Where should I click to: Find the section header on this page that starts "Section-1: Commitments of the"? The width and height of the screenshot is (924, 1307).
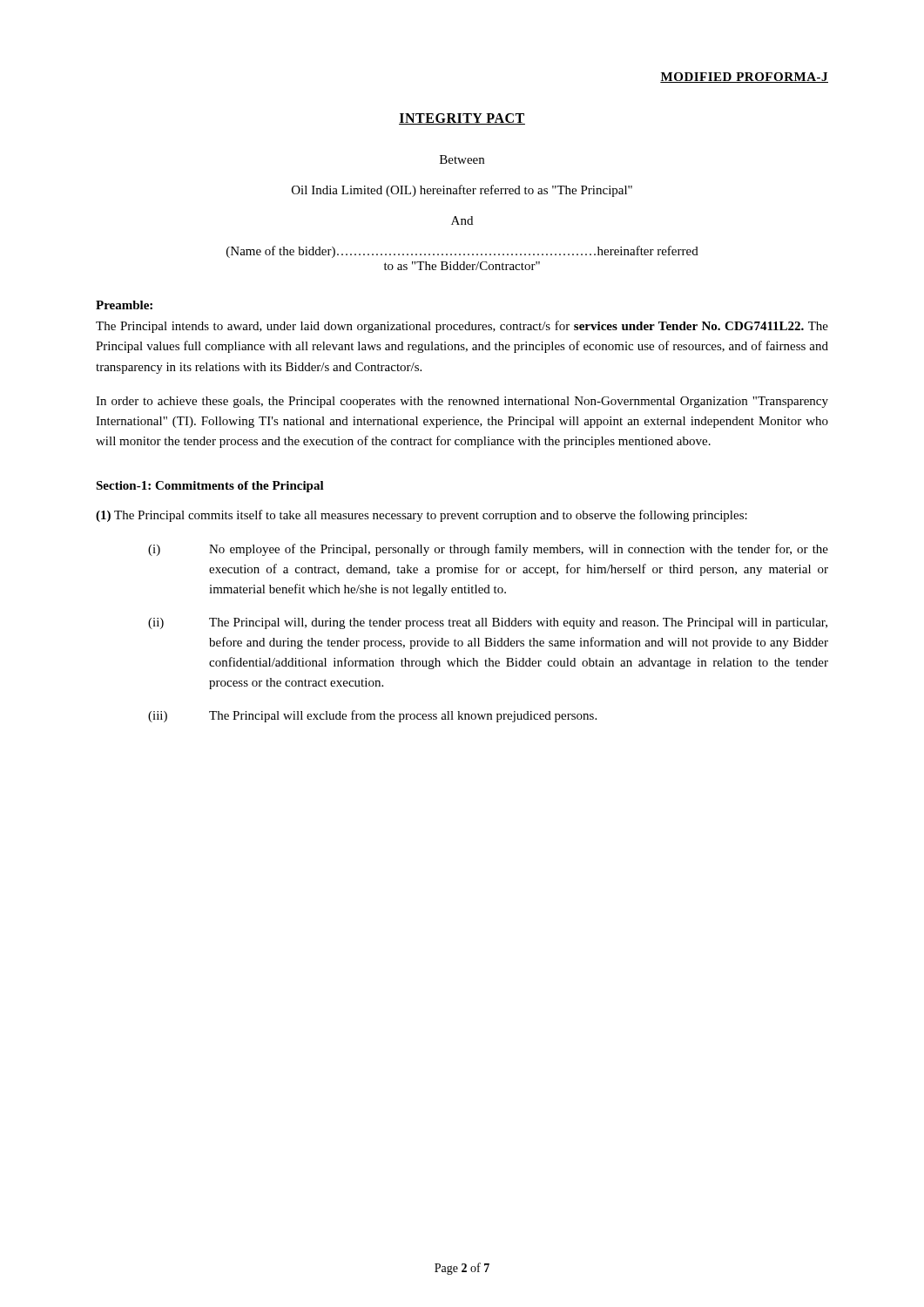pos(210,485)
